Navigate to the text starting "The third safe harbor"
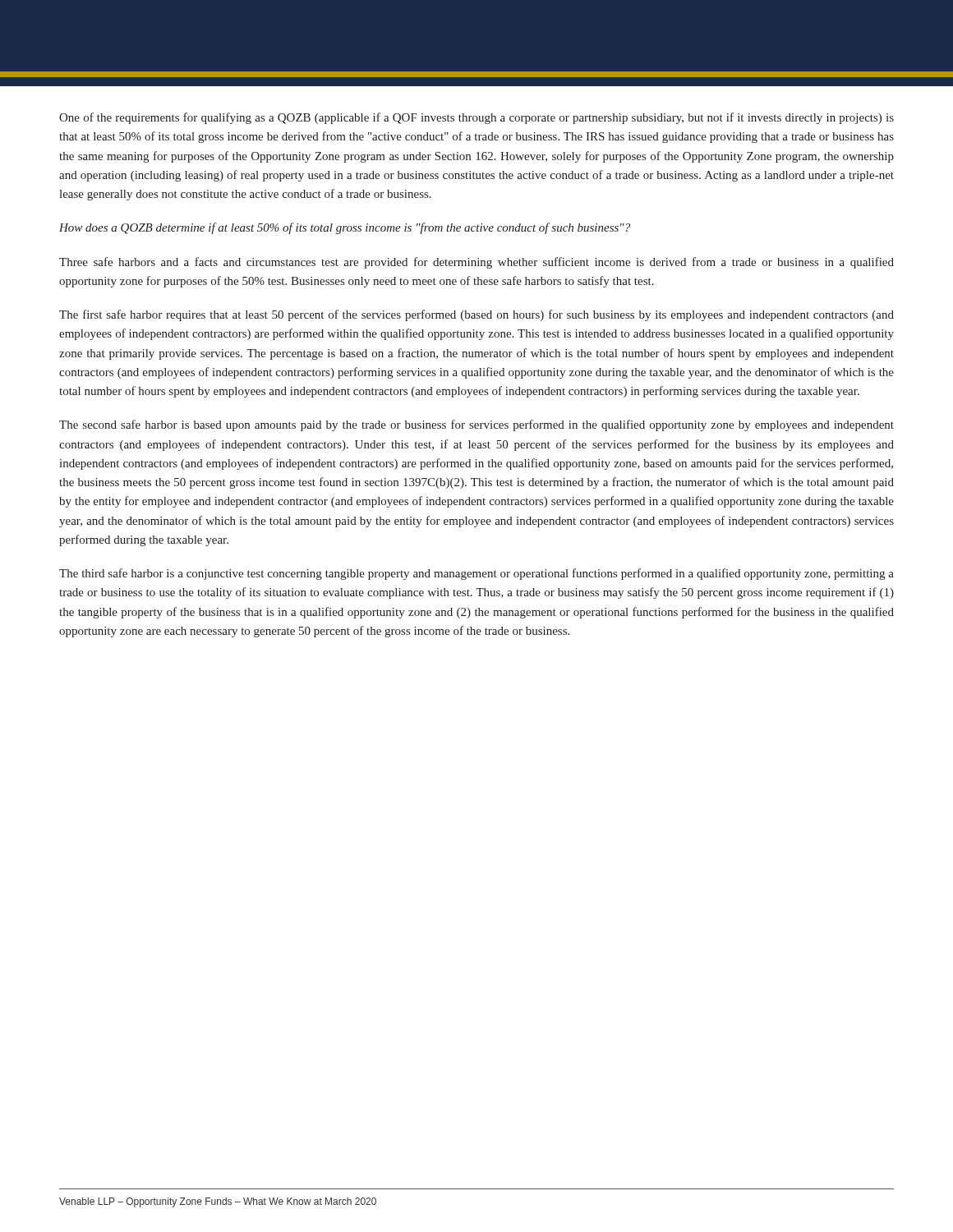The image size is (953, 1232). pyautogui.click(x=476, y=602)
